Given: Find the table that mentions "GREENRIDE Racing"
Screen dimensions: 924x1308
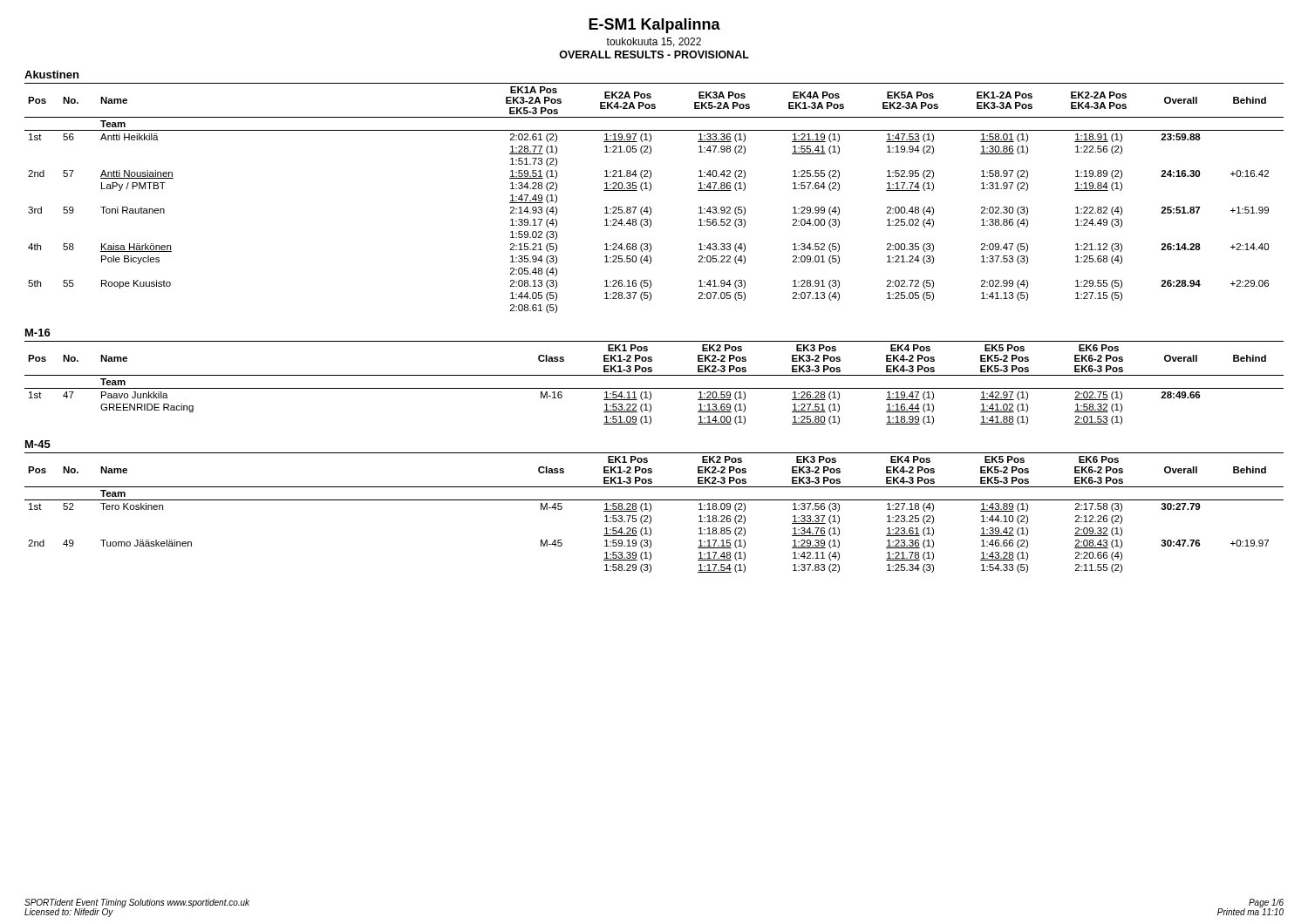Looking at the screenshot, I should (654, 383).
